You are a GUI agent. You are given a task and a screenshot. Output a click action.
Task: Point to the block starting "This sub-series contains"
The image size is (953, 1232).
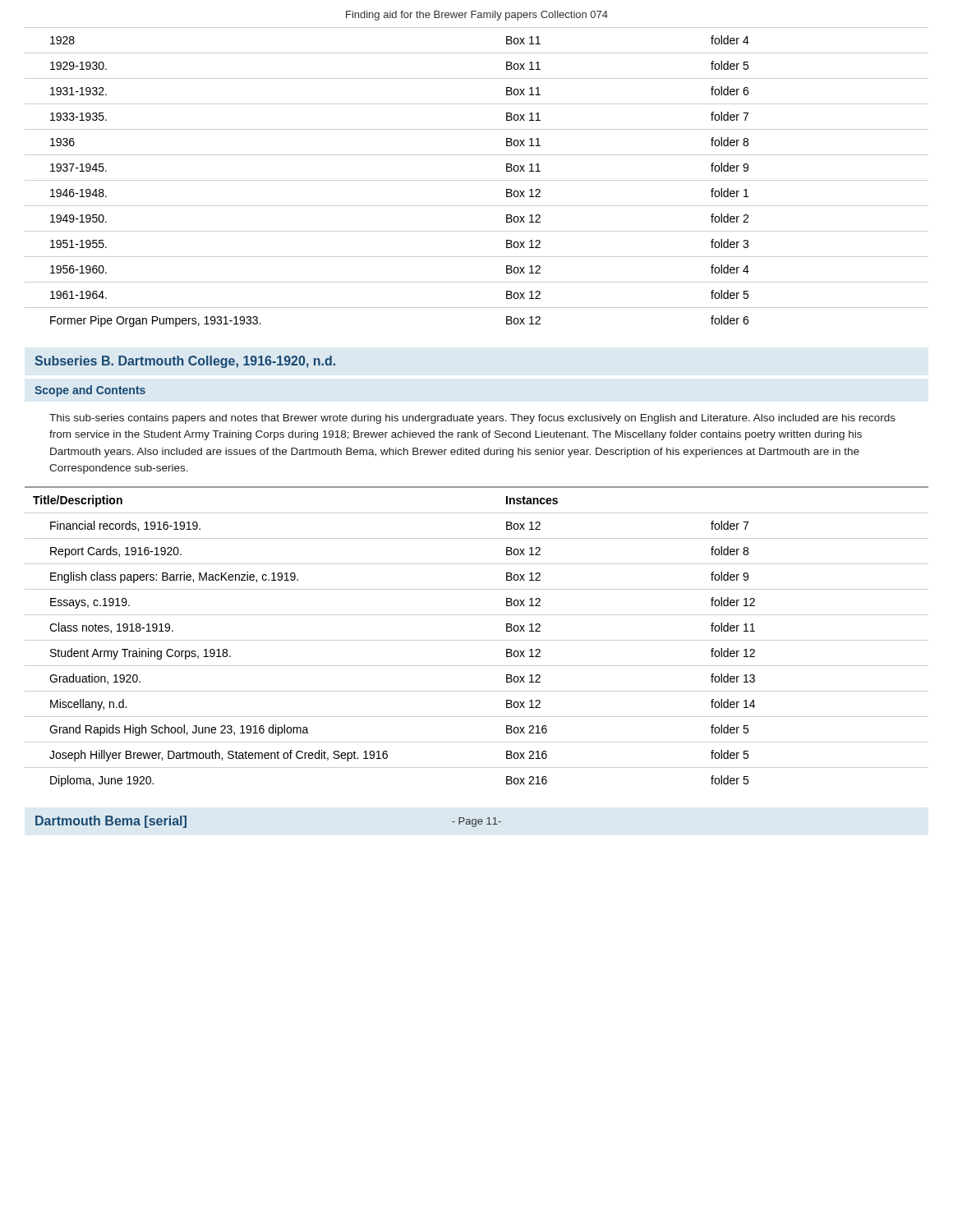tap(472, 443)
